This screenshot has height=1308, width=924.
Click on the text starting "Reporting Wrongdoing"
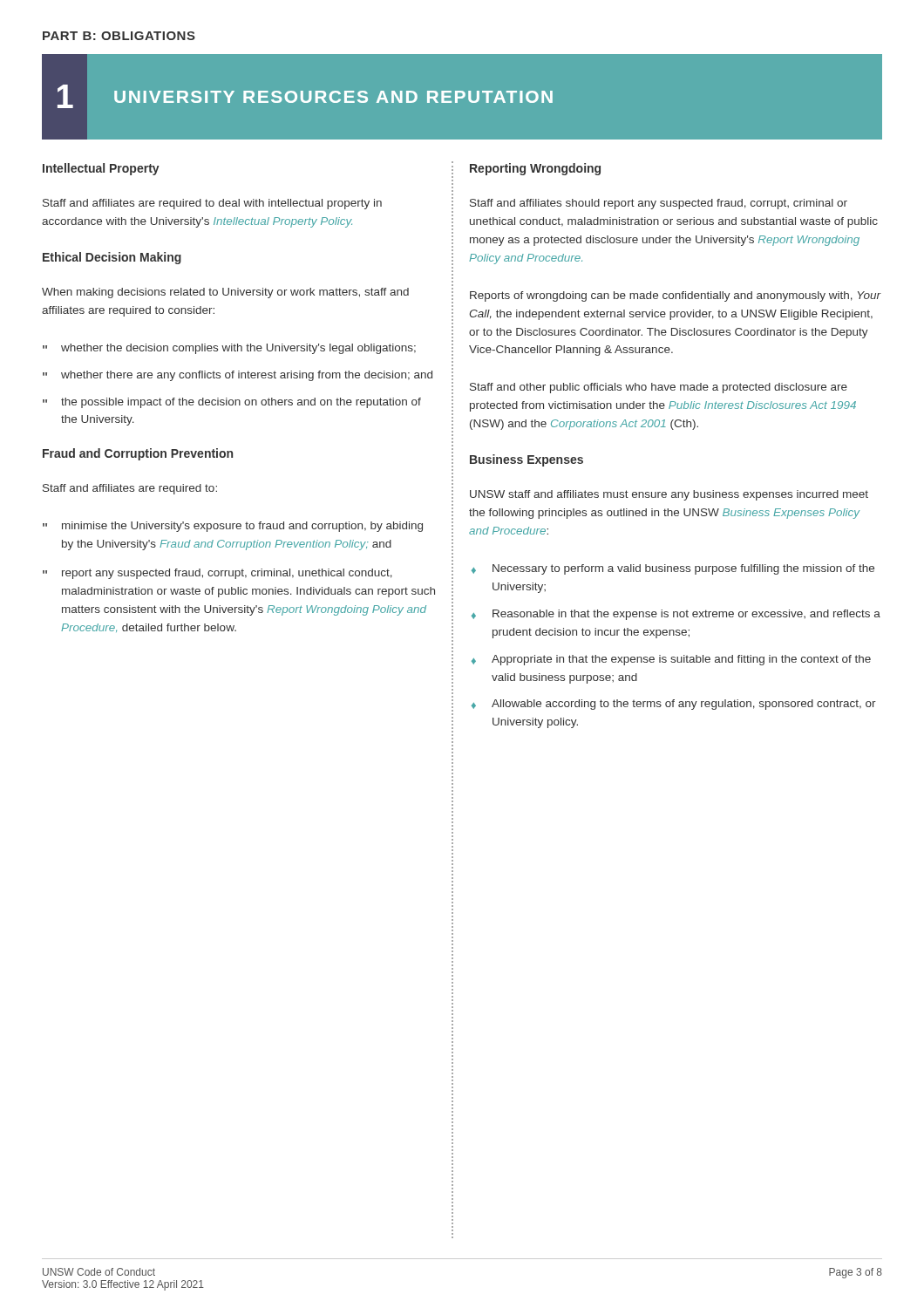(x=535, y=169)
